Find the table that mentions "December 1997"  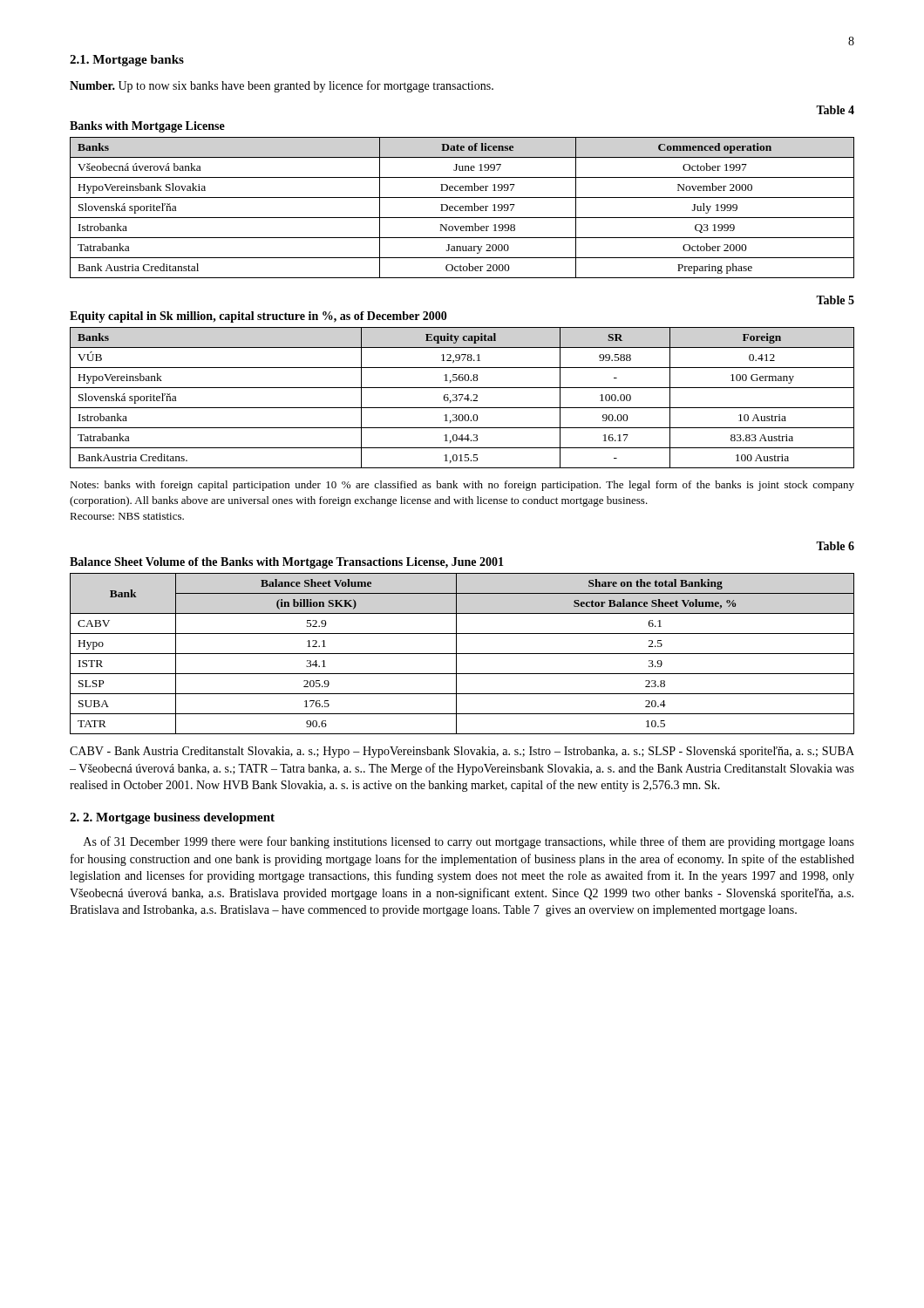coord(462,198)
